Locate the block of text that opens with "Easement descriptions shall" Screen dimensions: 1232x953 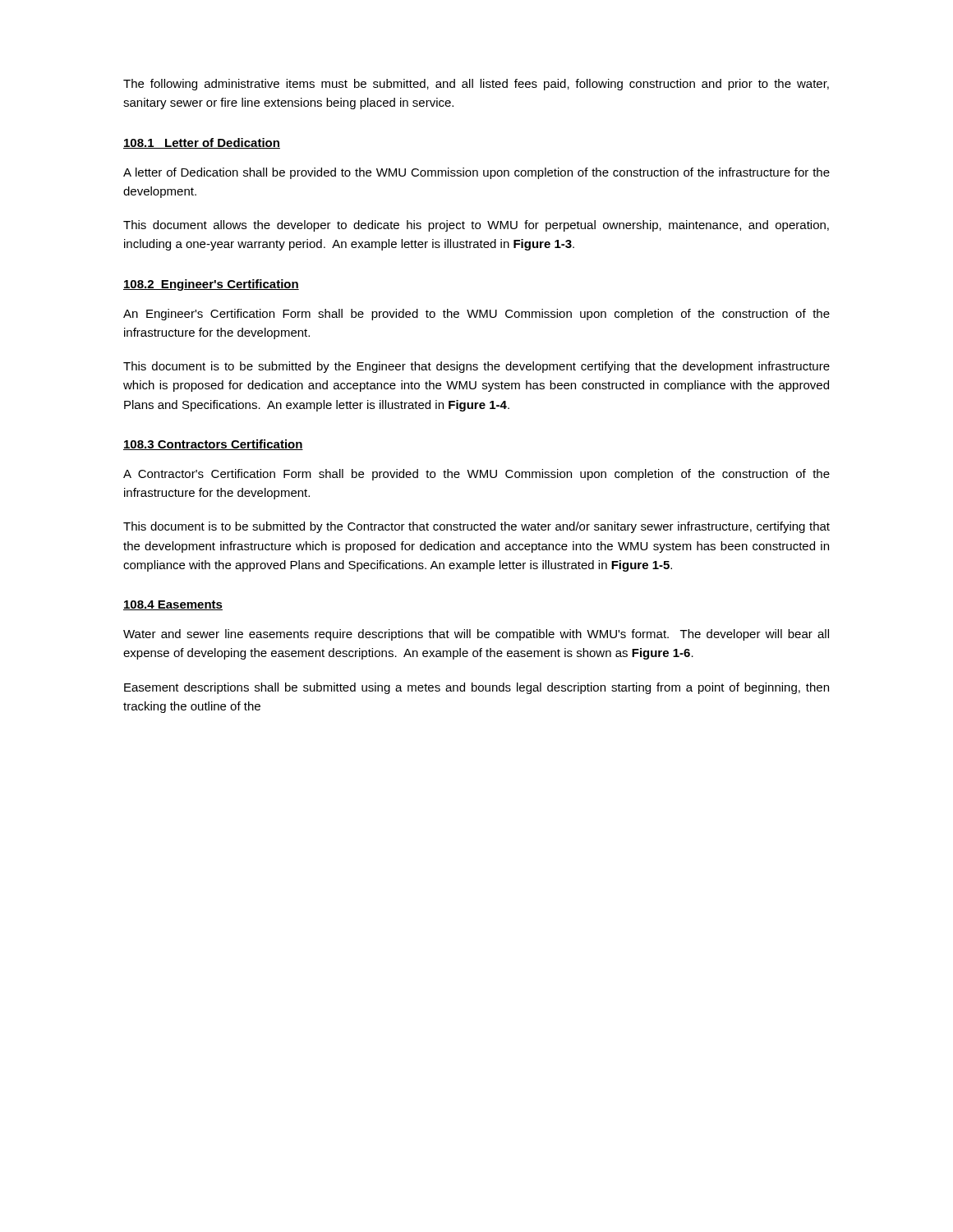(476, 696)
